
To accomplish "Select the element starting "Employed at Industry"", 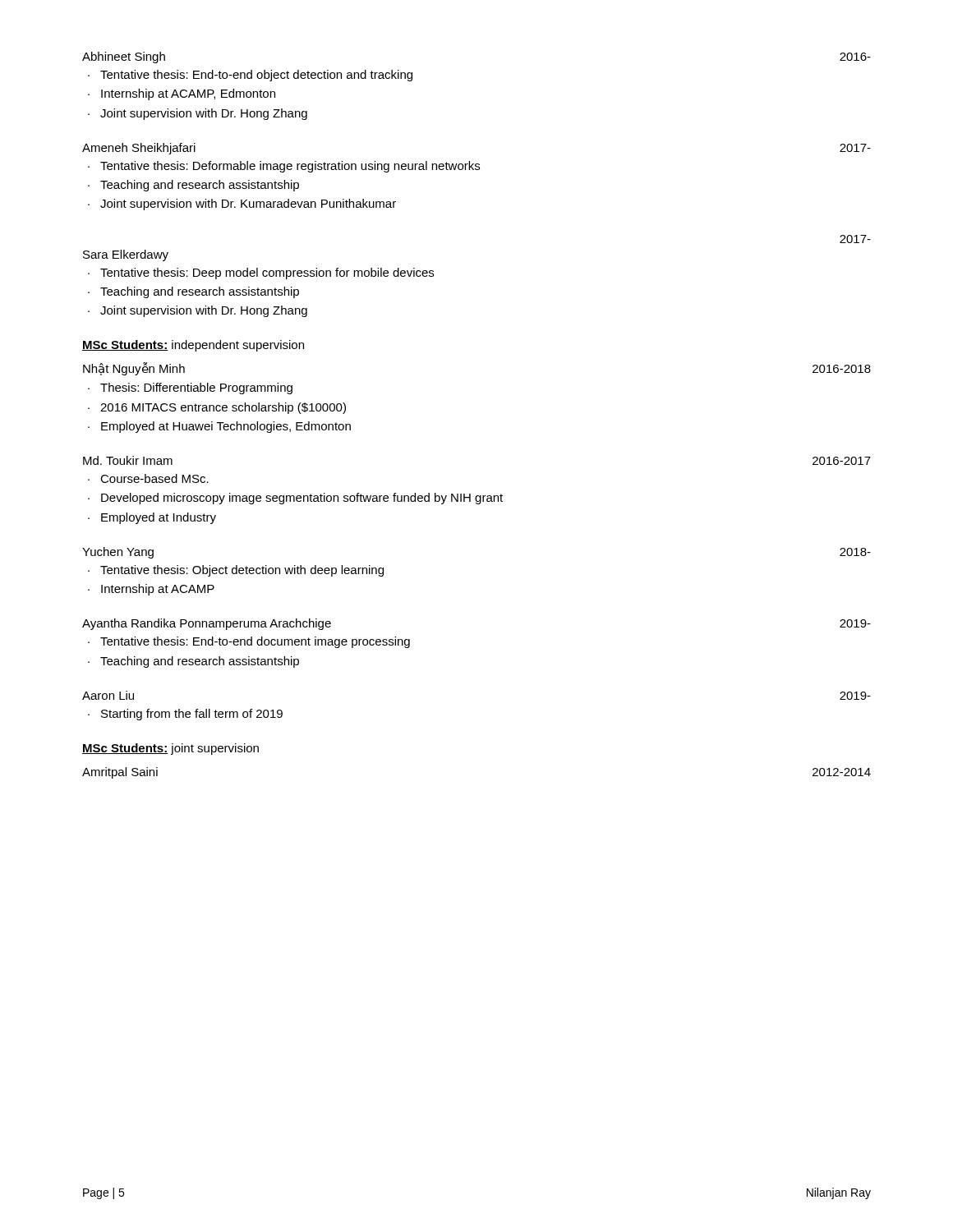I will (x=158, y=517).
